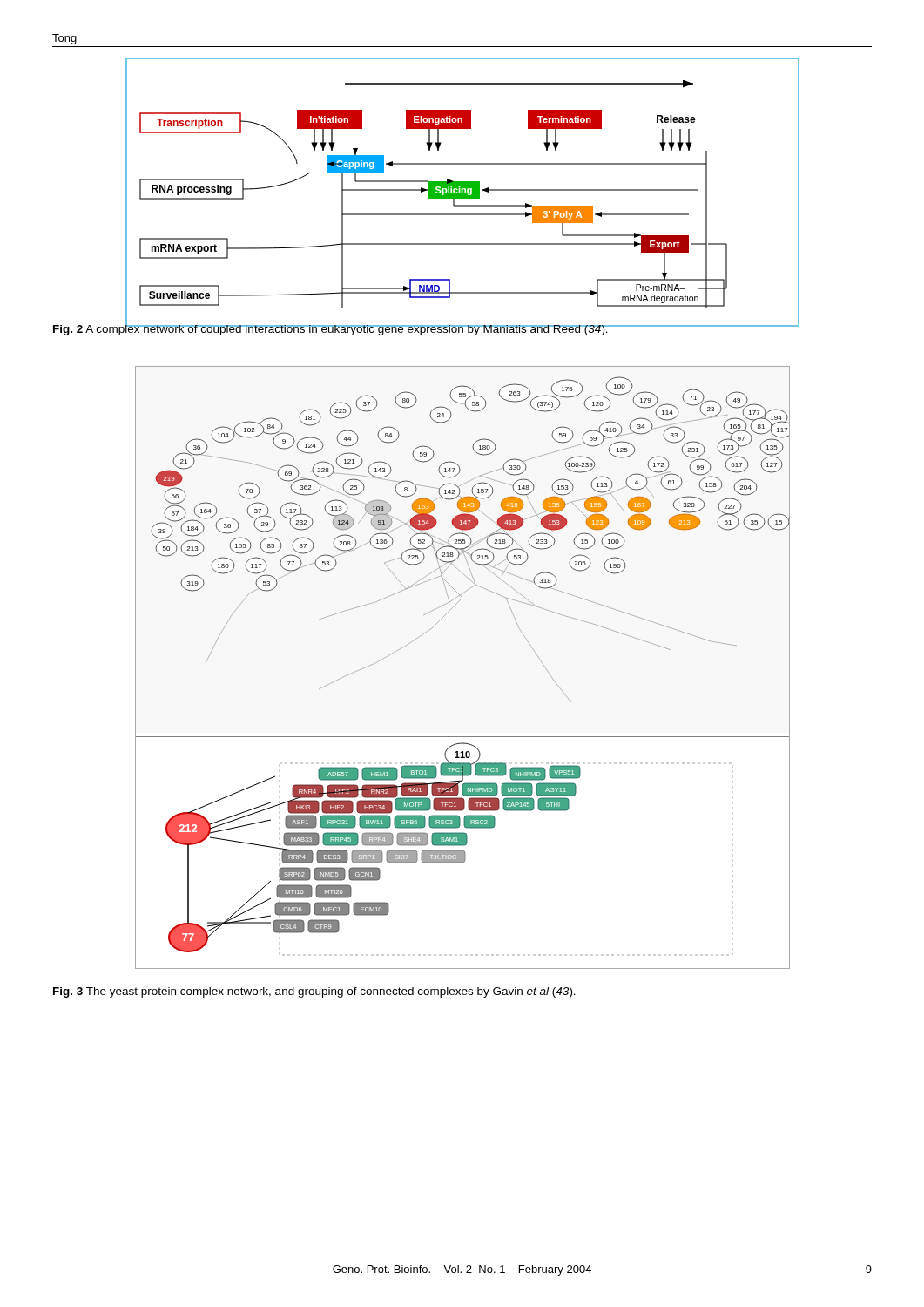The width and height of the screenshot is (924, 1307).
Task: Find the caption that reads "Fig. 2 A complex network"
Action: coord(330,329)
